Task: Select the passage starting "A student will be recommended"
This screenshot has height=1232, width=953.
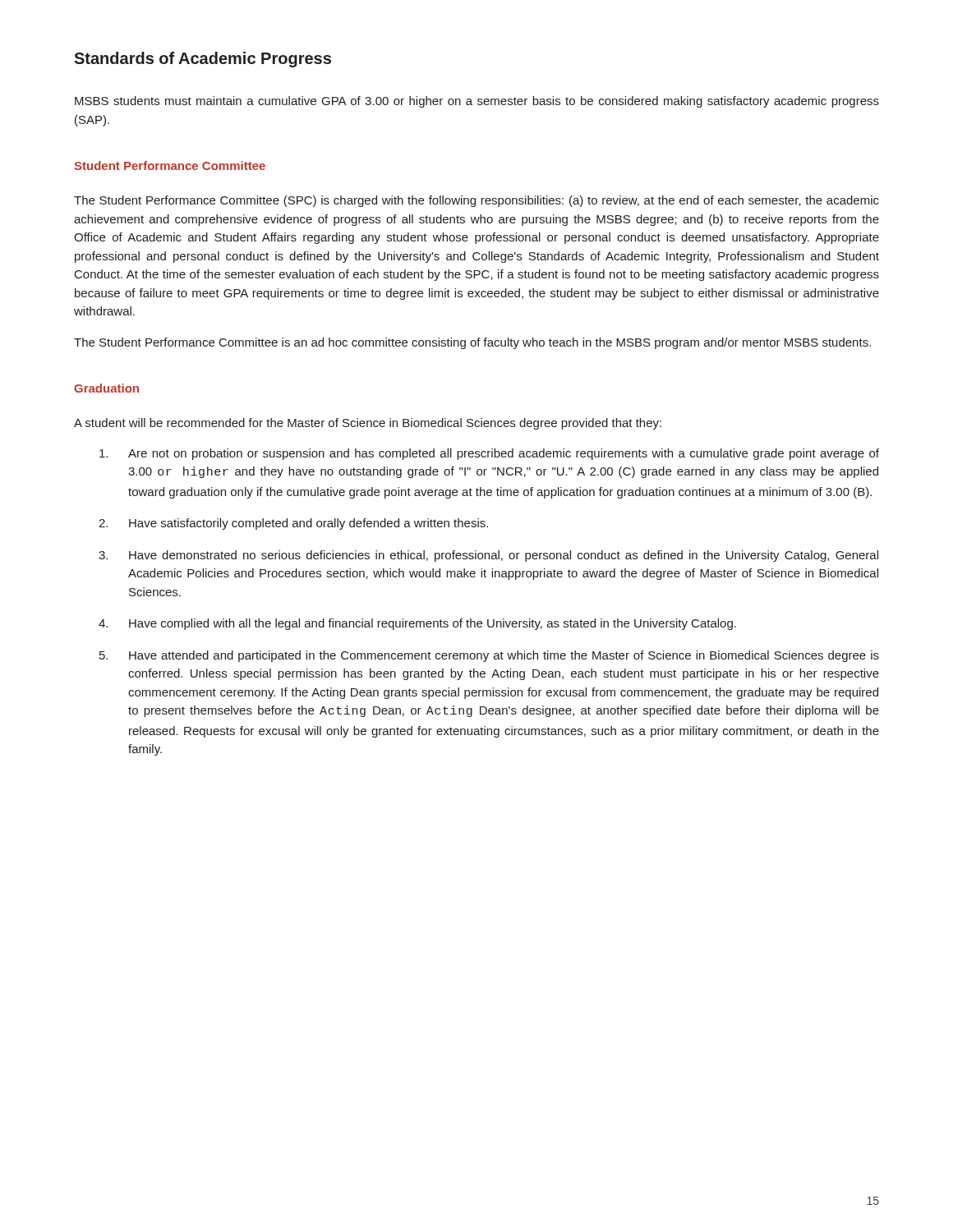Action: coord(476,423)
